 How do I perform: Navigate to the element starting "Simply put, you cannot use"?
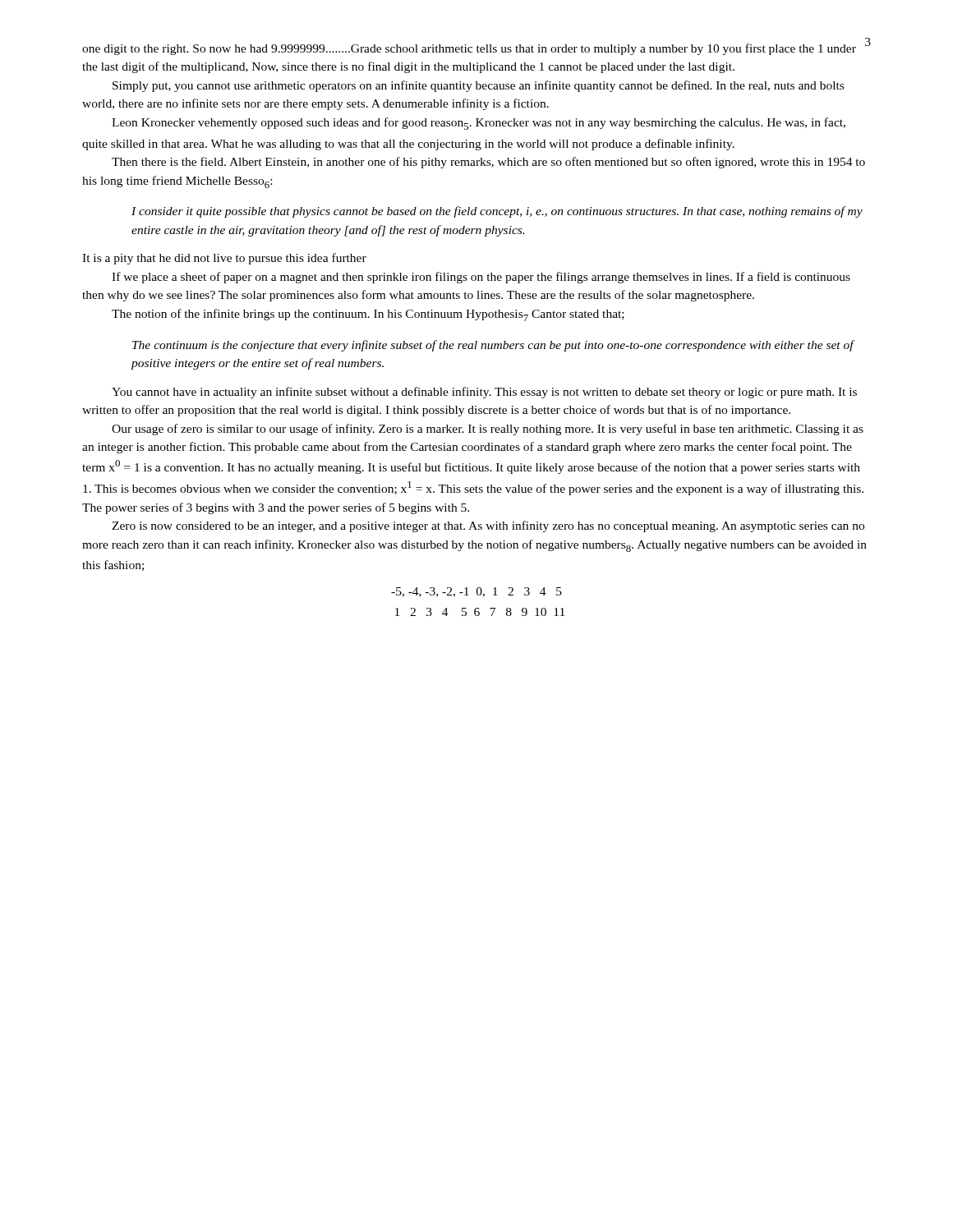pyautogui.click(x=476, y=95)
